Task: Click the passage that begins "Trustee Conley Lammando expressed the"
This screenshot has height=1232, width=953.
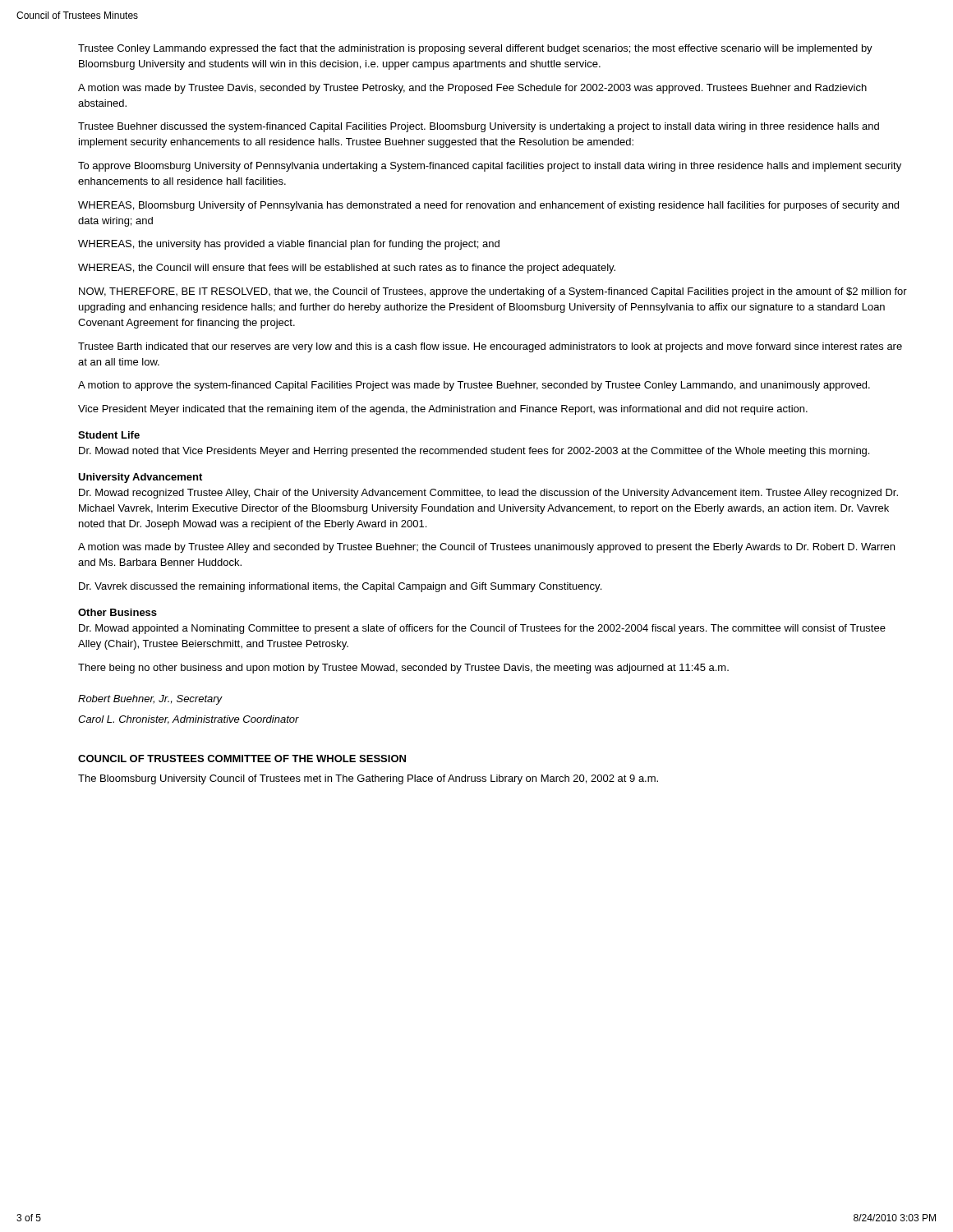Action: click(475, 56)
